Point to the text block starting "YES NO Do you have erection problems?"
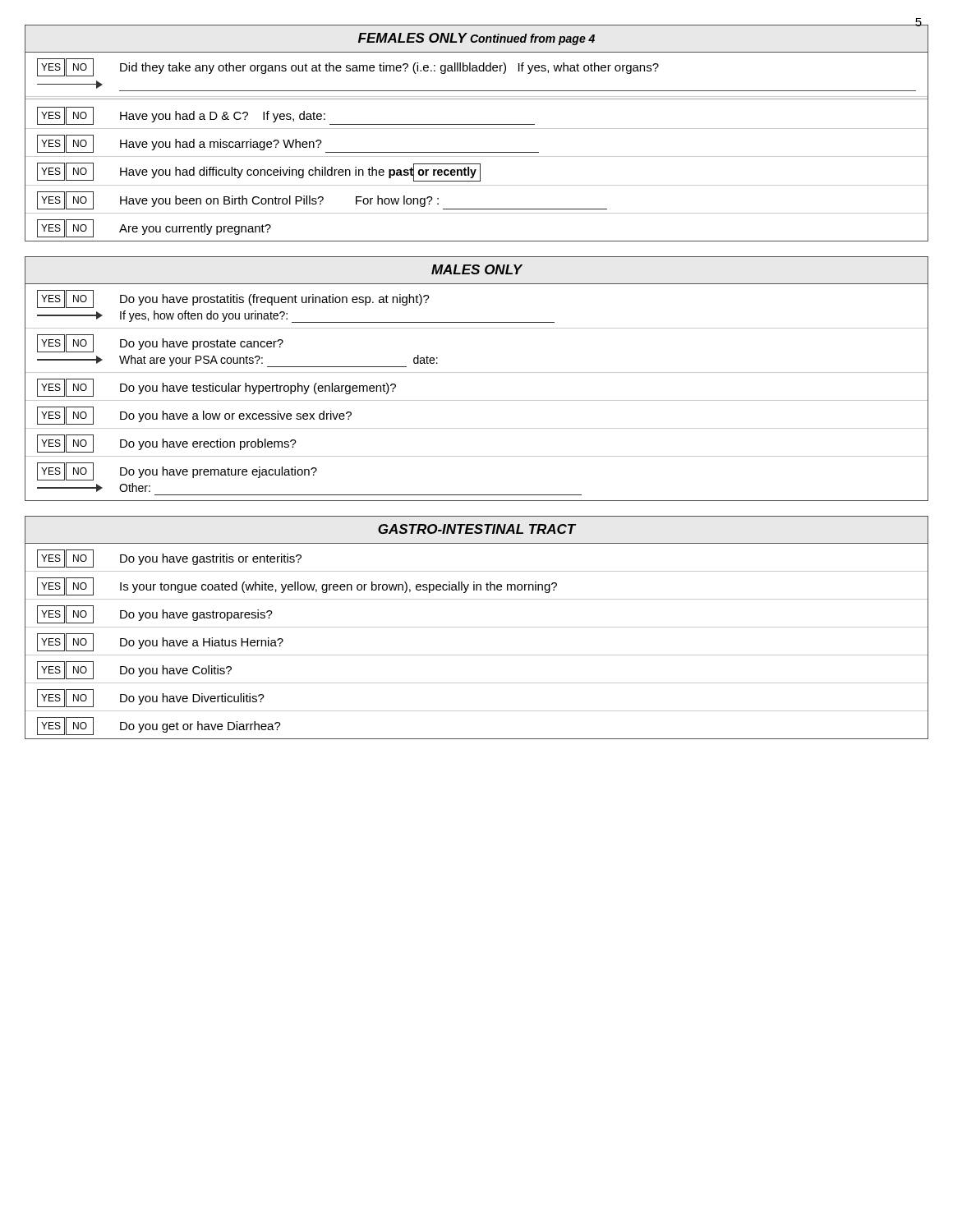The width and height of the screenshot is (953, 1232). click(x=167, y=444)
